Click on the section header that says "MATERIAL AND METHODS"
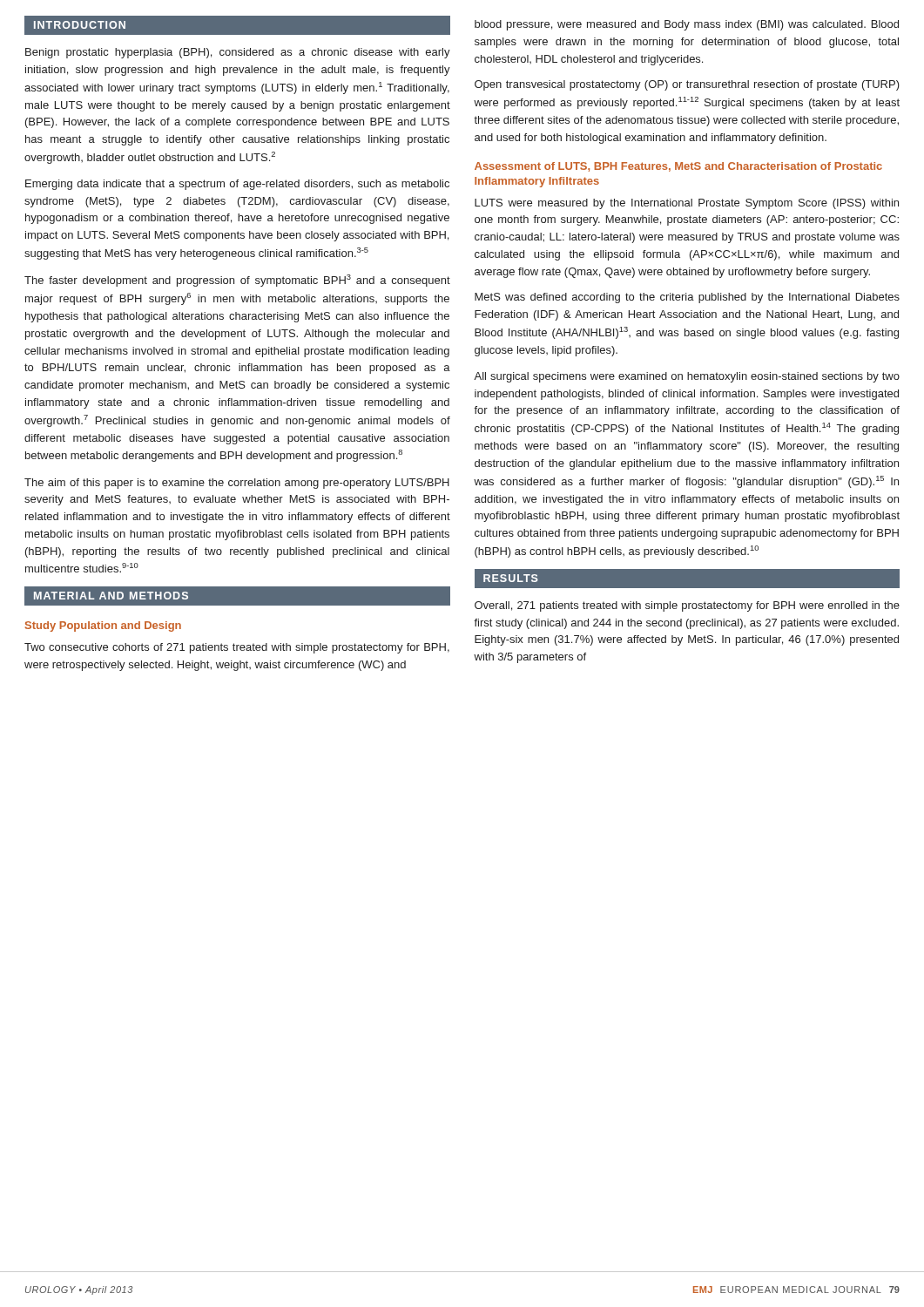This screenshot has width=924, height=1307. (x=237, y=596)
